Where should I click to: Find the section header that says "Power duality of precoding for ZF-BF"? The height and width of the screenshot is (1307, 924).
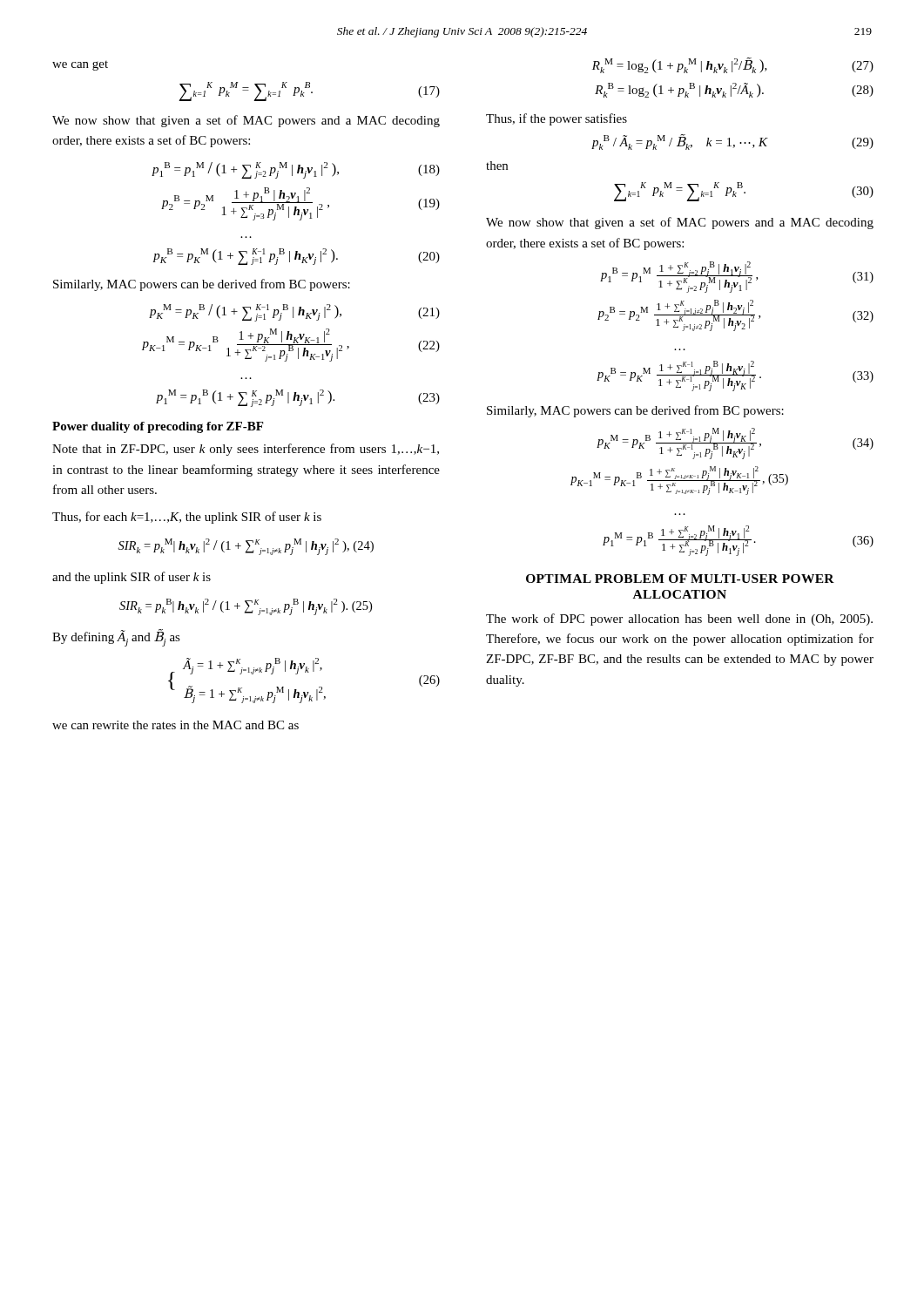(158, 426)
